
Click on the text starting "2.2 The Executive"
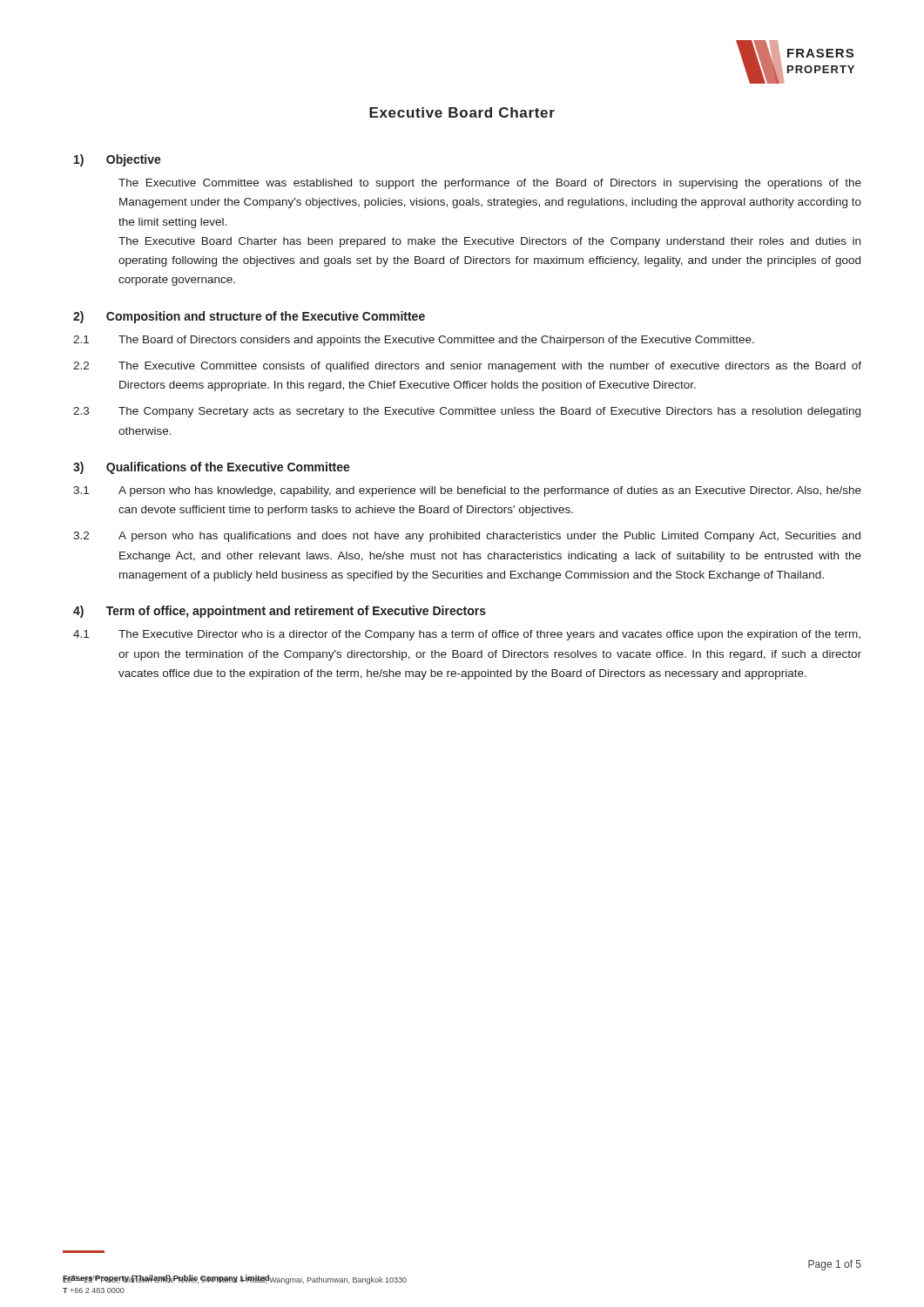(467, 376)
